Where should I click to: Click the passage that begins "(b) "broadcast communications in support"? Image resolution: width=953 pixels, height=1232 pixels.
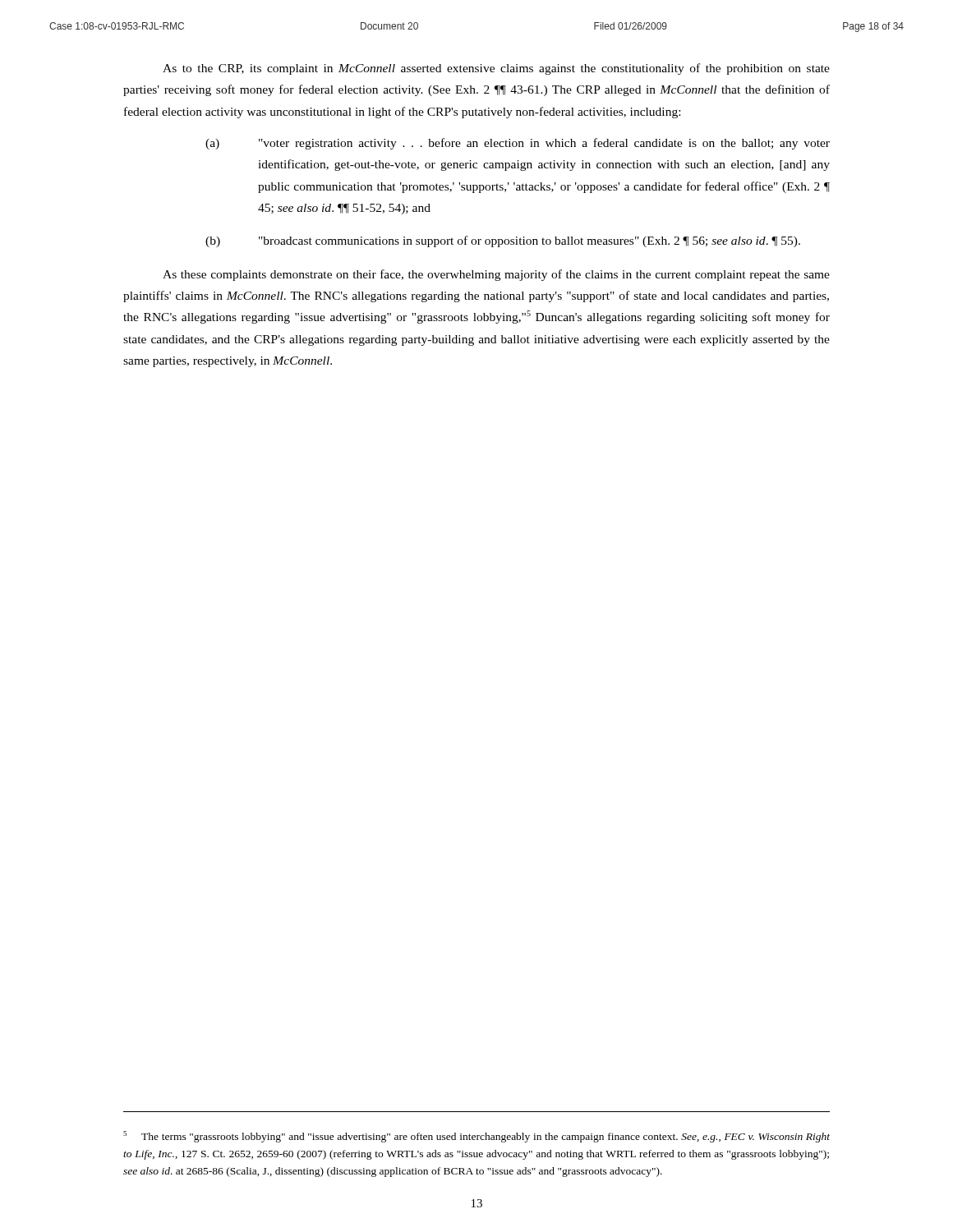tap(518, 241)
